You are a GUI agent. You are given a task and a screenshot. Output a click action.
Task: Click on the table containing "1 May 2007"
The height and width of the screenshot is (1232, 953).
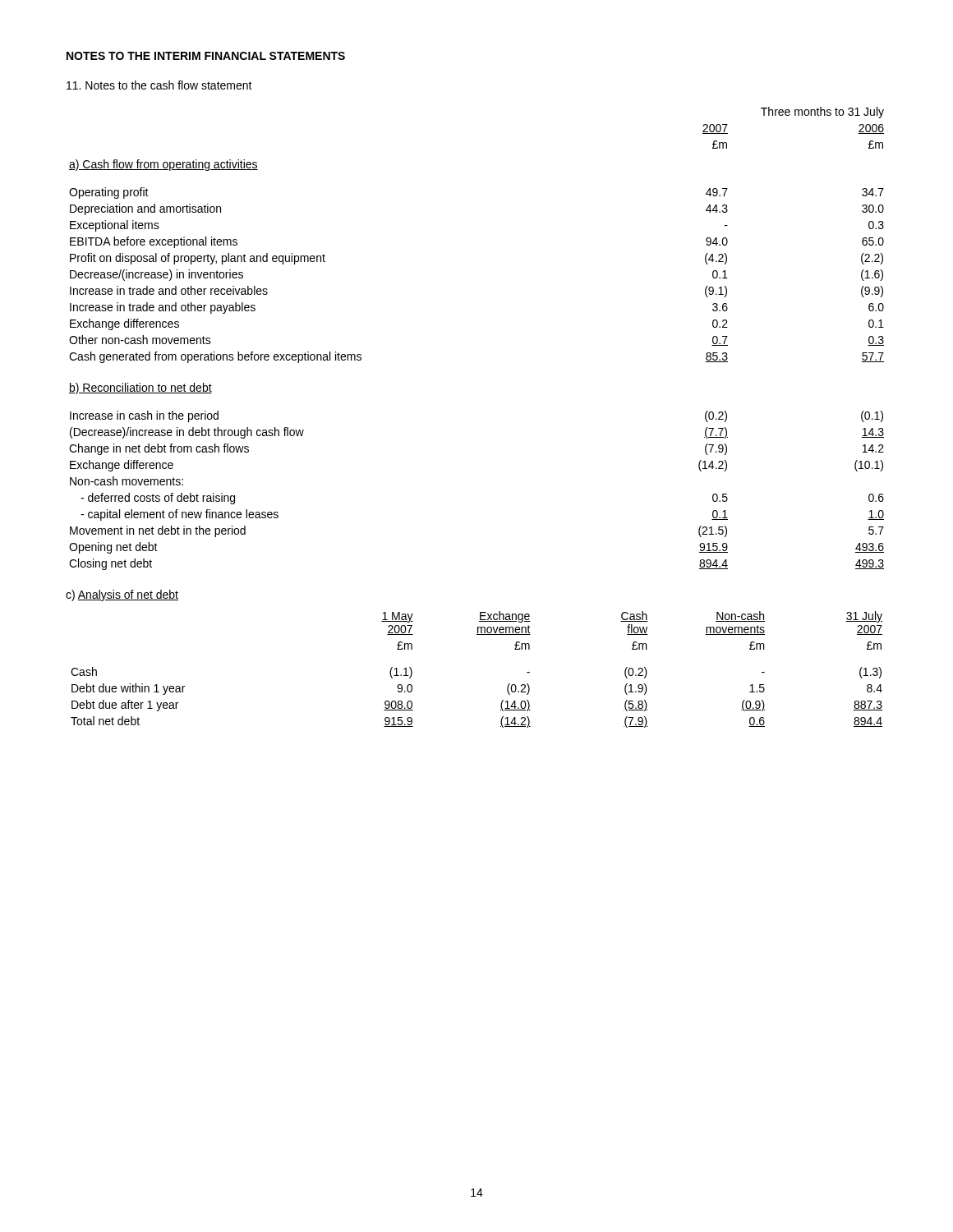(x=476, y=669)
